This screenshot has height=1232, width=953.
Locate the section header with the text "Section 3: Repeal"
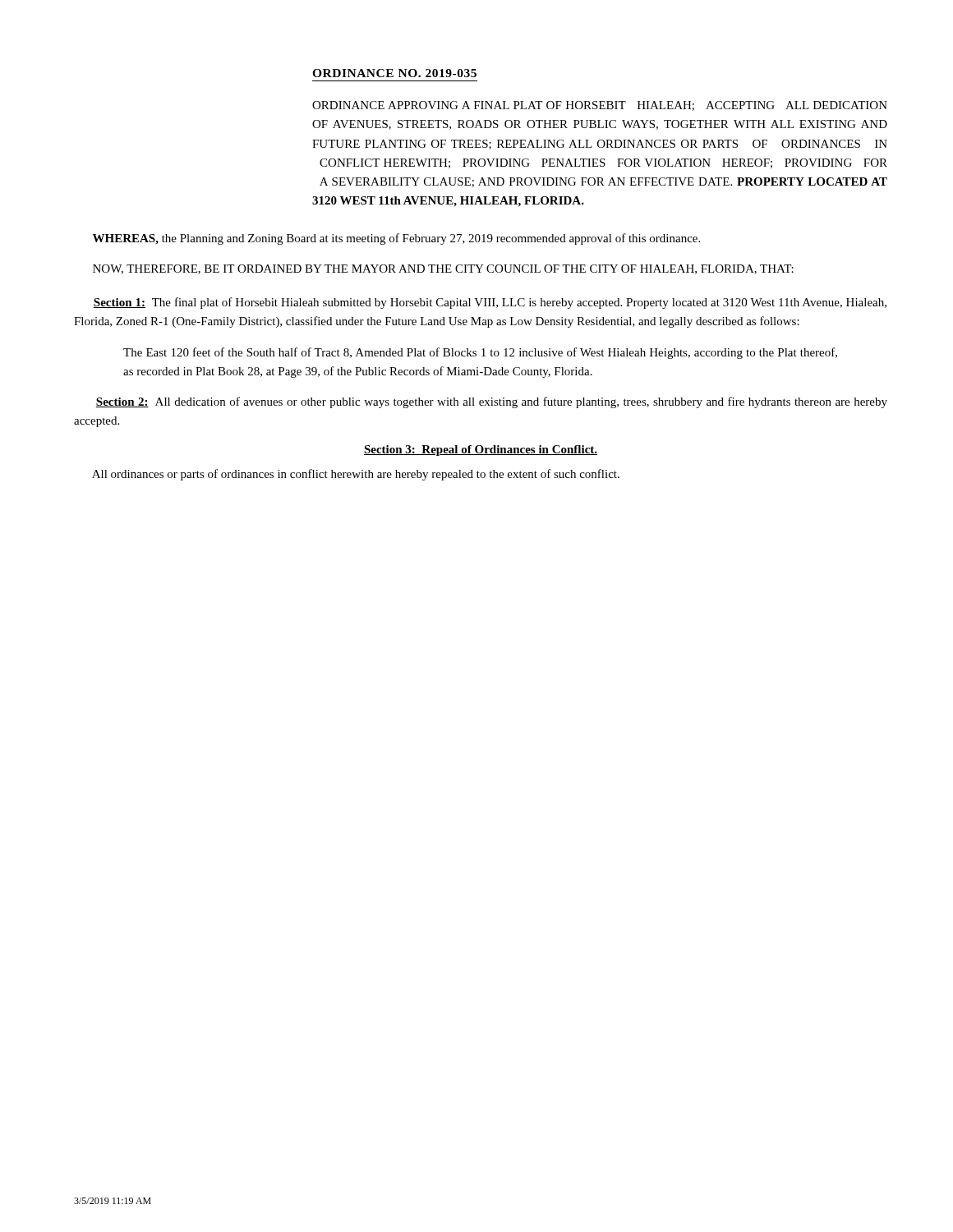tap(481, 449)
